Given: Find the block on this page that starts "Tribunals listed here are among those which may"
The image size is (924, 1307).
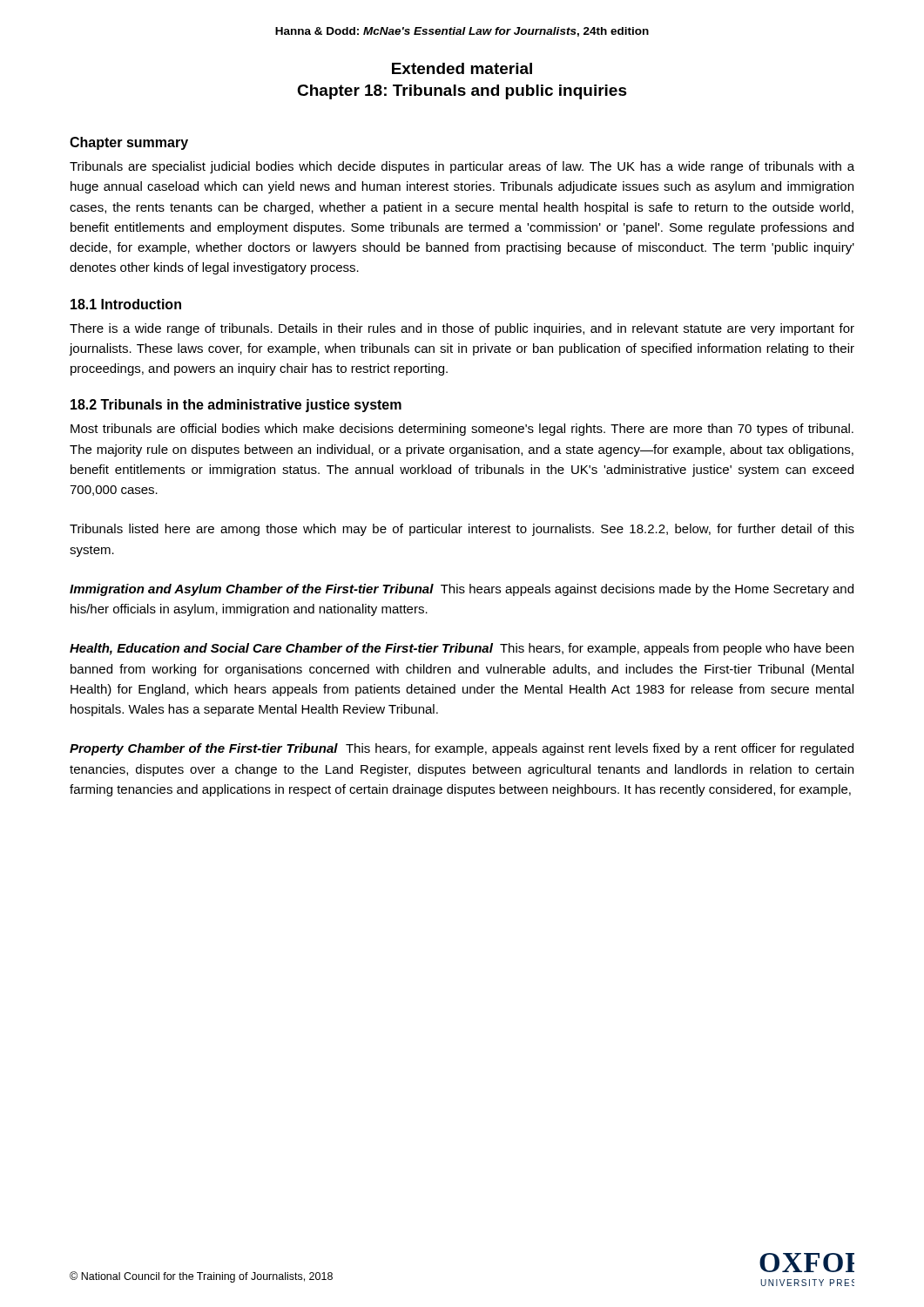Looking at the screenshot, I should click(462, 539).
